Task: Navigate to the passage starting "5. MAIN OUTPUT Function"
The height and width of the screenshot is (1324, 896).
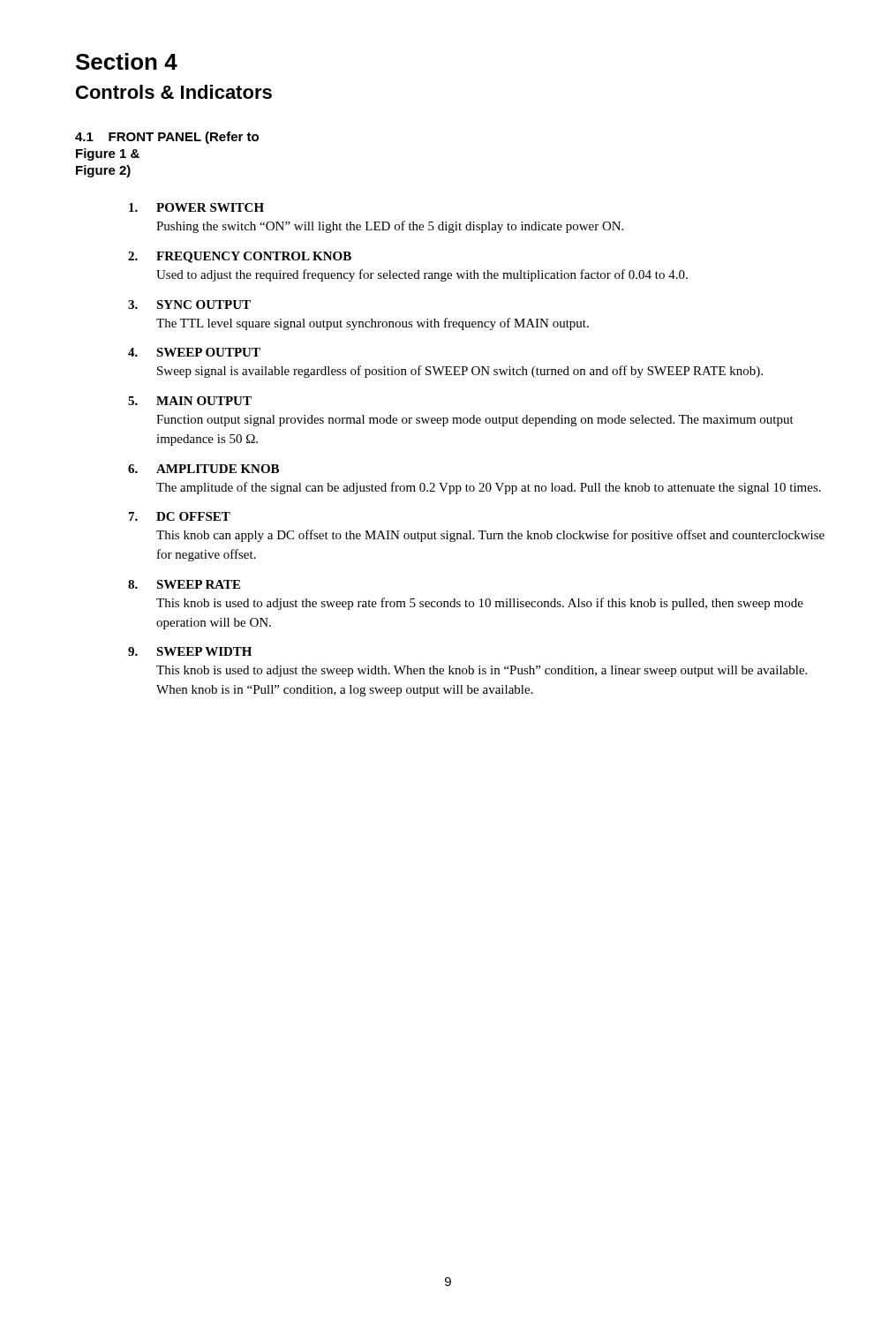Action: click(479, 421)
